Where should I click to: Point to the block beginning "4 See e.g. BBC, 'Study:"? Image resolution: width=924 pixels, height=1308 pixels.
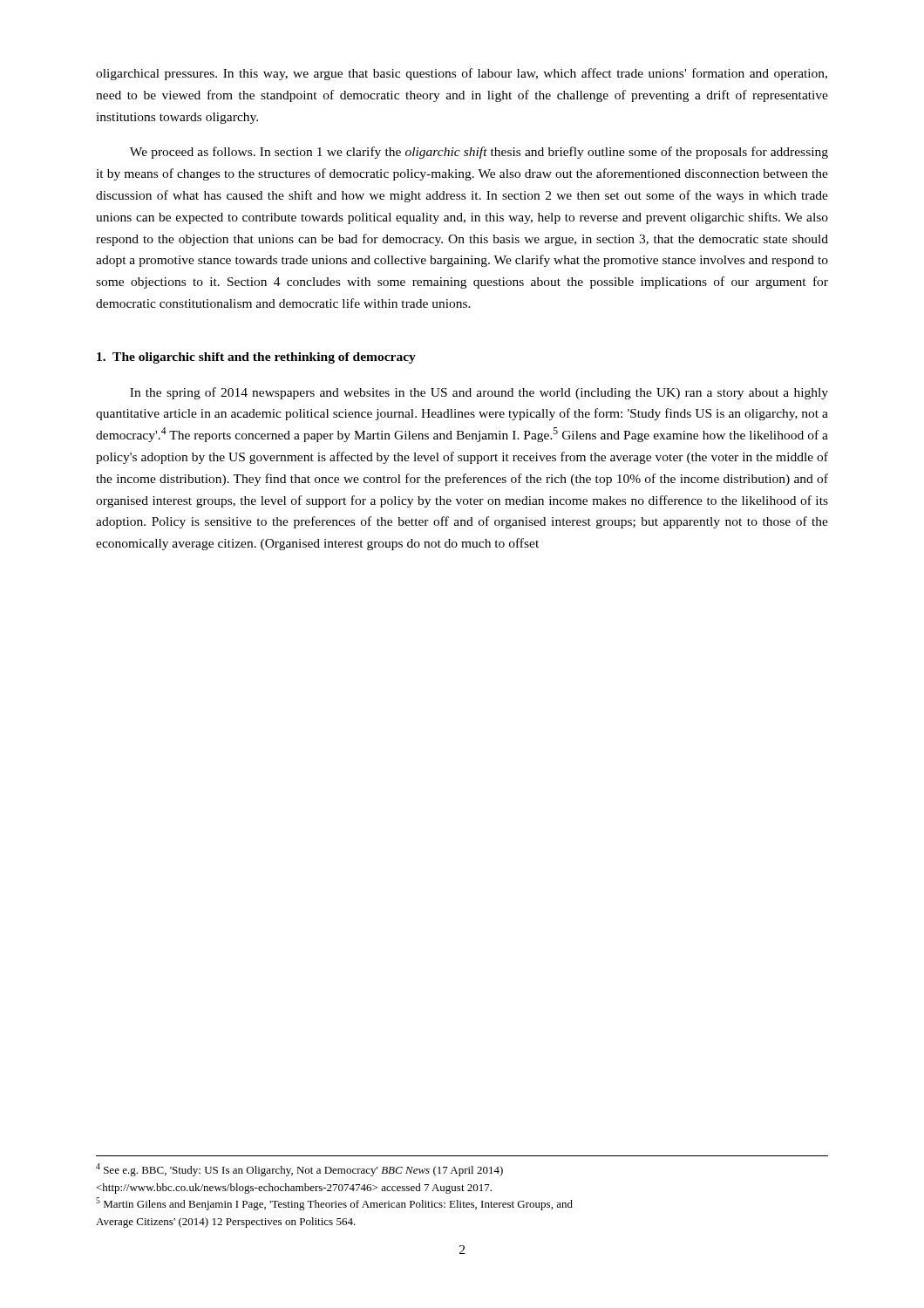click(x=462, y=1195)
